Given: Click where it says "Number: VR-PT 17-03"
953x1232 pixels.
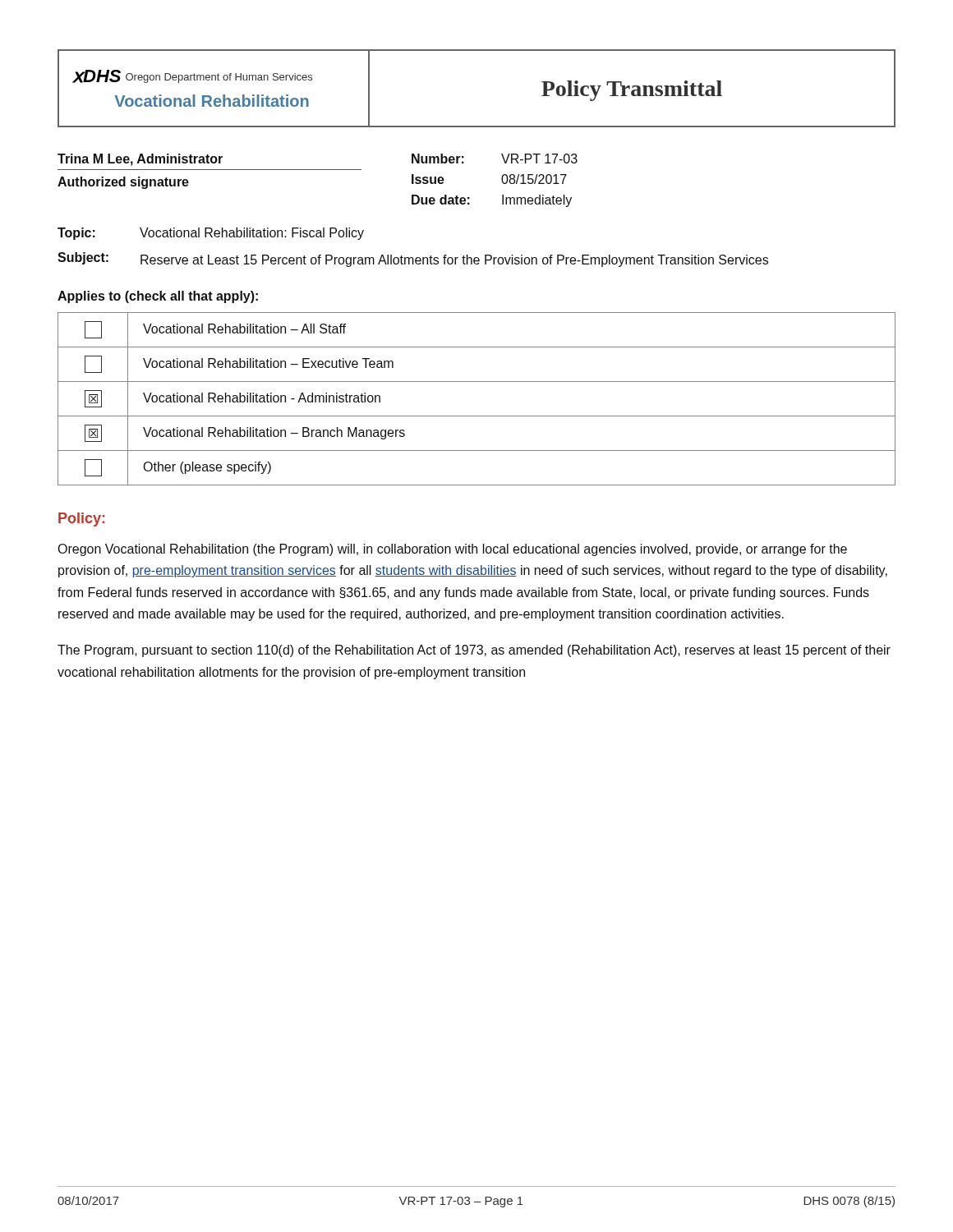Looking at the screenshot, I should pyautogui.click(x=494, y=159).
